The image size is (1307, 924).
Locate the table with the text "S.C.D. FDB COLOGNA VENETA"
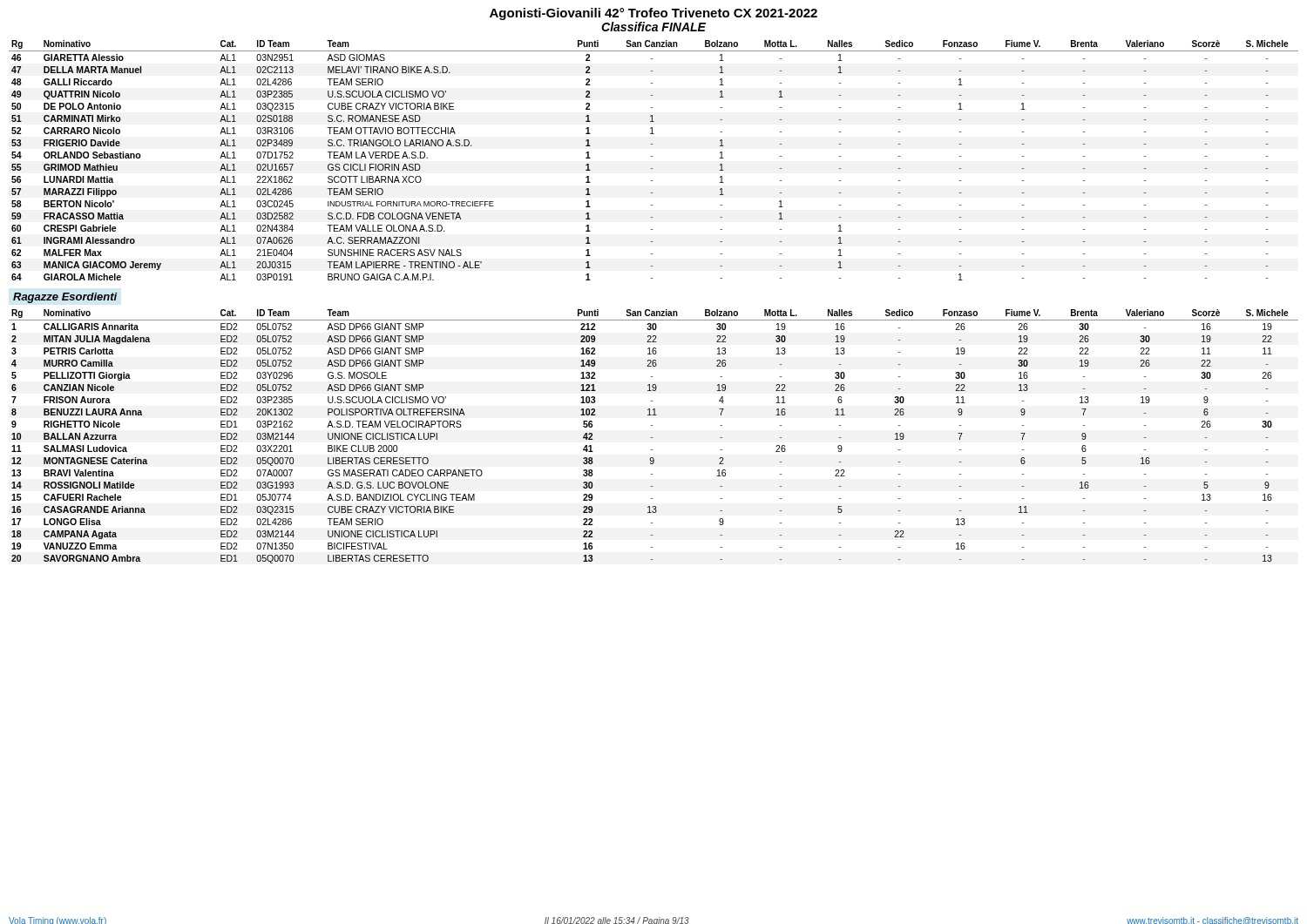point(654,160)
